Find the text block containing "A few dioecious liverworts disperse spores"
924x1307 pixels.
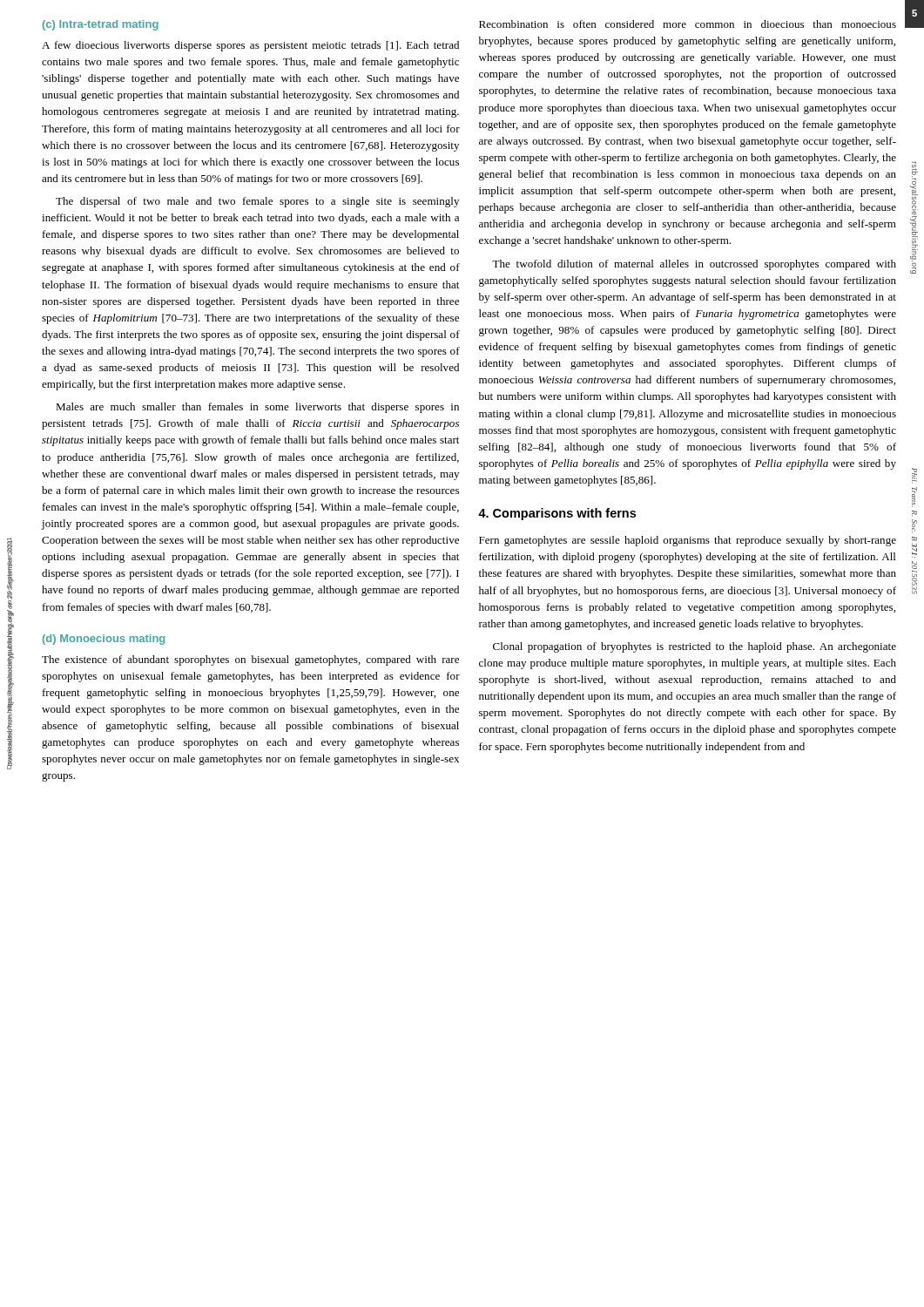pyautogui.click(x=251, y=326)
